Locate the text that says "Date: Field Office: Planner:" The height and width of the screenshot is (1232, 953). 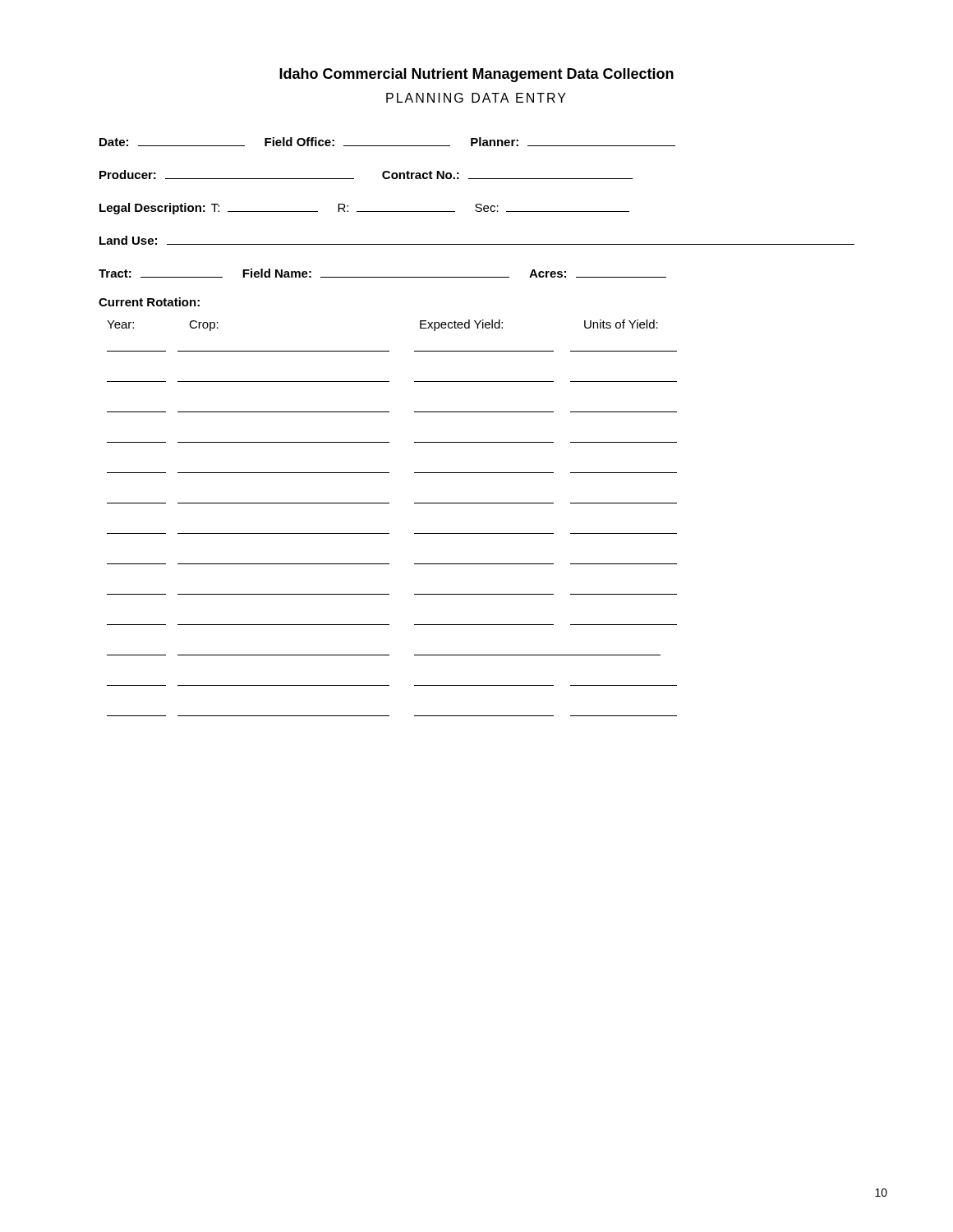387,140
